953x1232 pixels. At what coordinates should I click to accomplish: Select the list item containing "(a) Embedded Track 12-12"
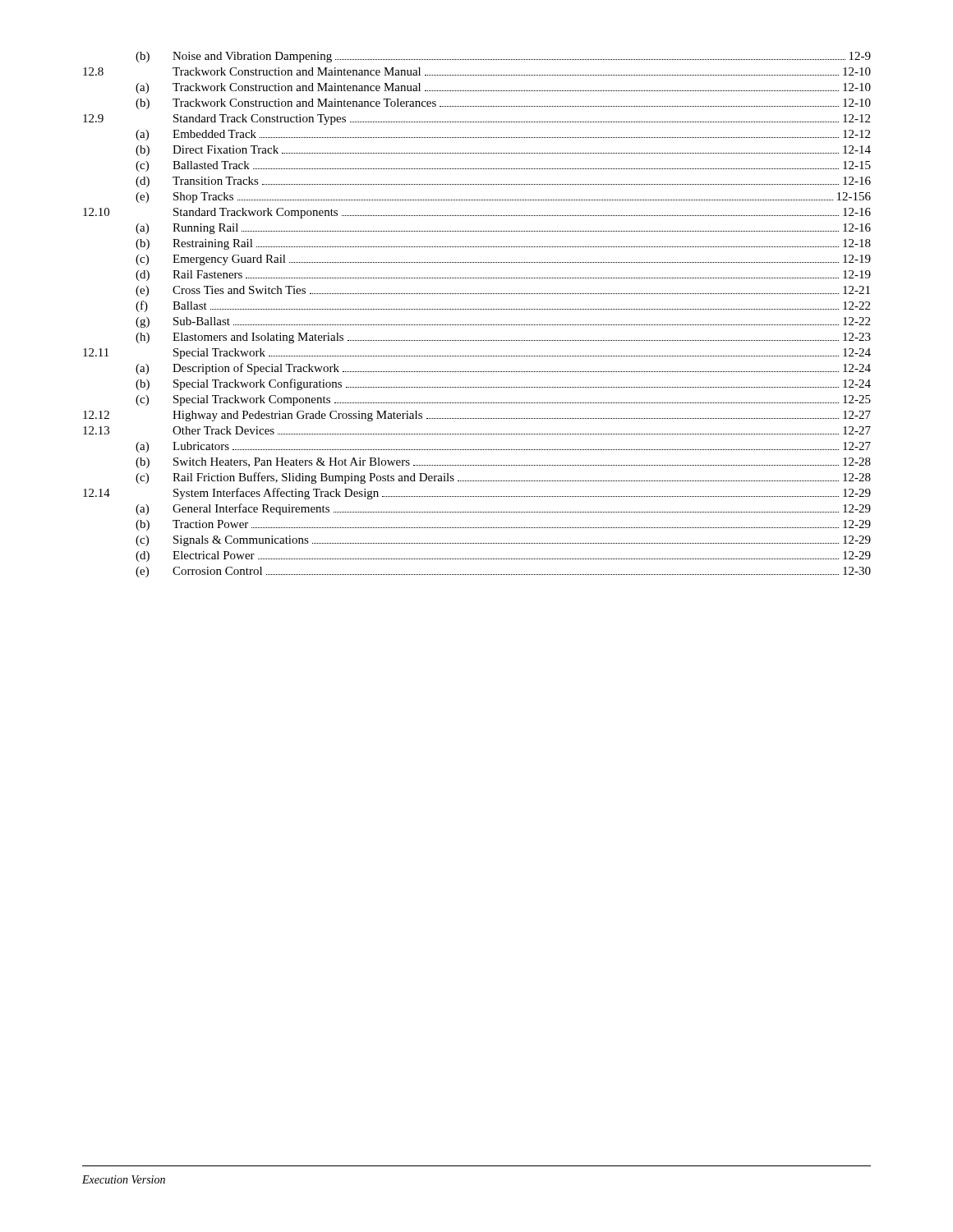point(499,134)
